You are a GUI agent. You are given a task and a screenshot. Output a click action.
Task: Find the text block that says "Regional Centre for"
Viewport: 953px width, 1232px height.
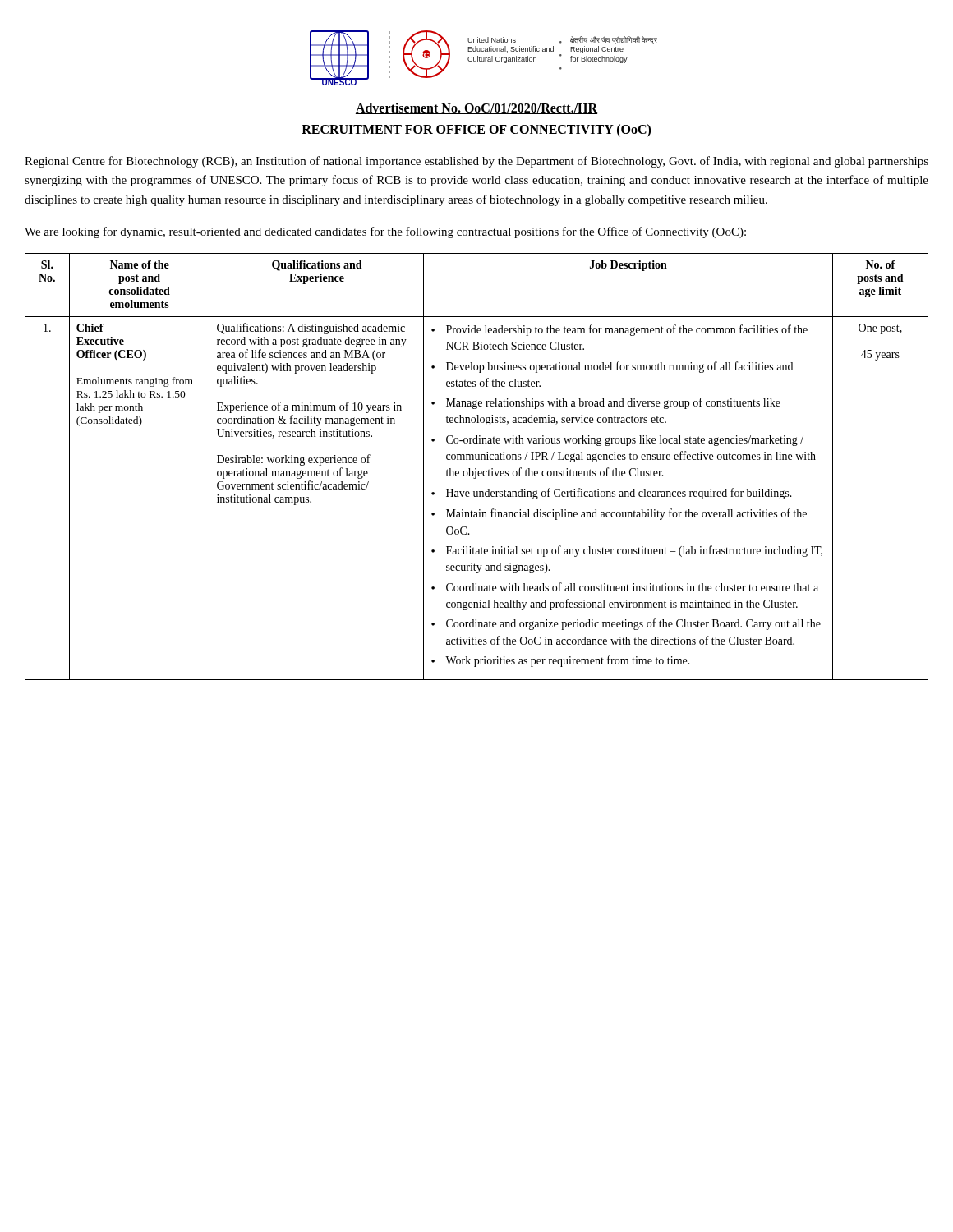pyautogui.click(x=476, y=180)
